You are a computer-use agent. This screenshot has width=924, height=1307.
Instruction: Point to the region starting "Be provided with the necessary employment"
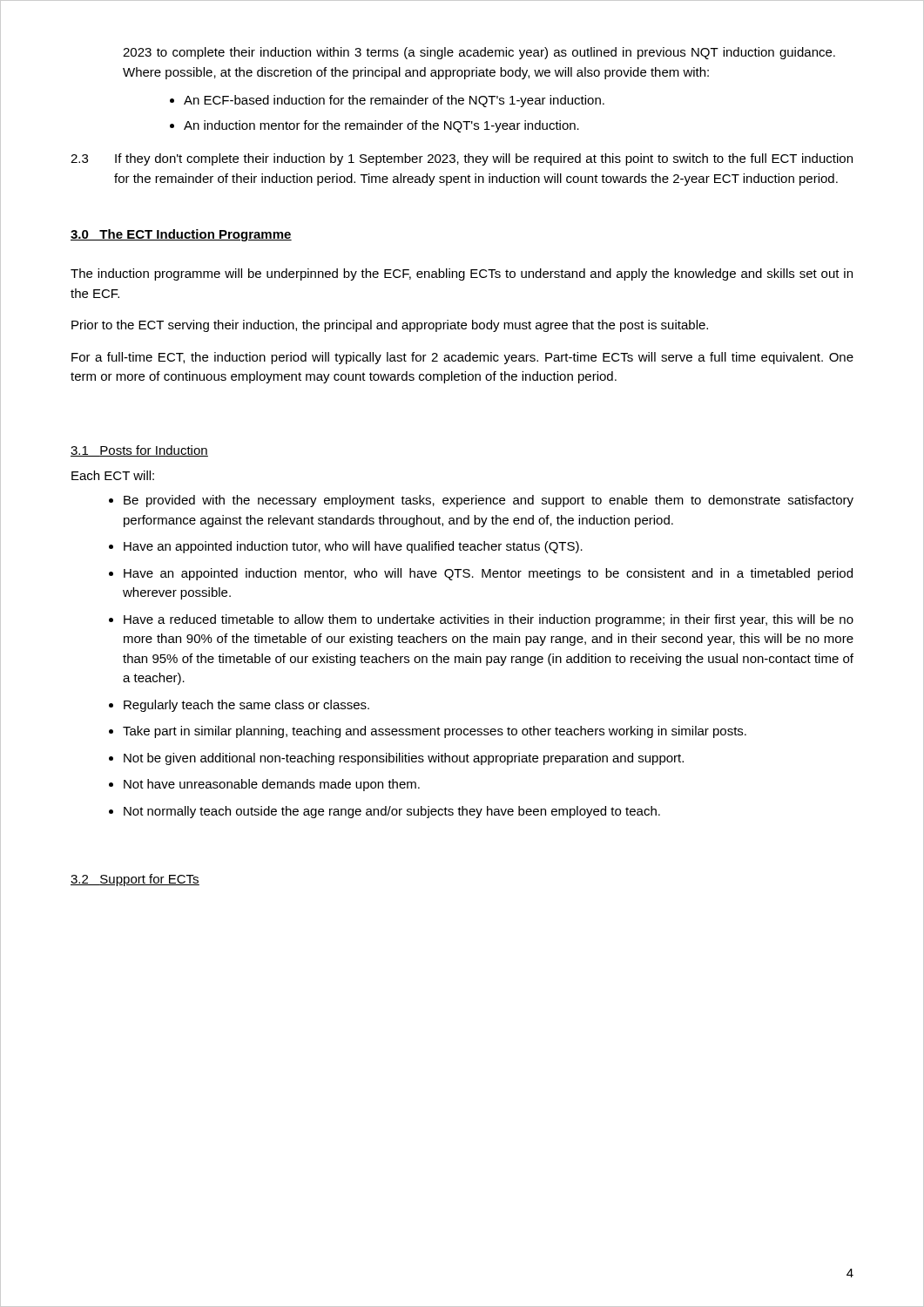pyautogui.click(x=488, y=510)
